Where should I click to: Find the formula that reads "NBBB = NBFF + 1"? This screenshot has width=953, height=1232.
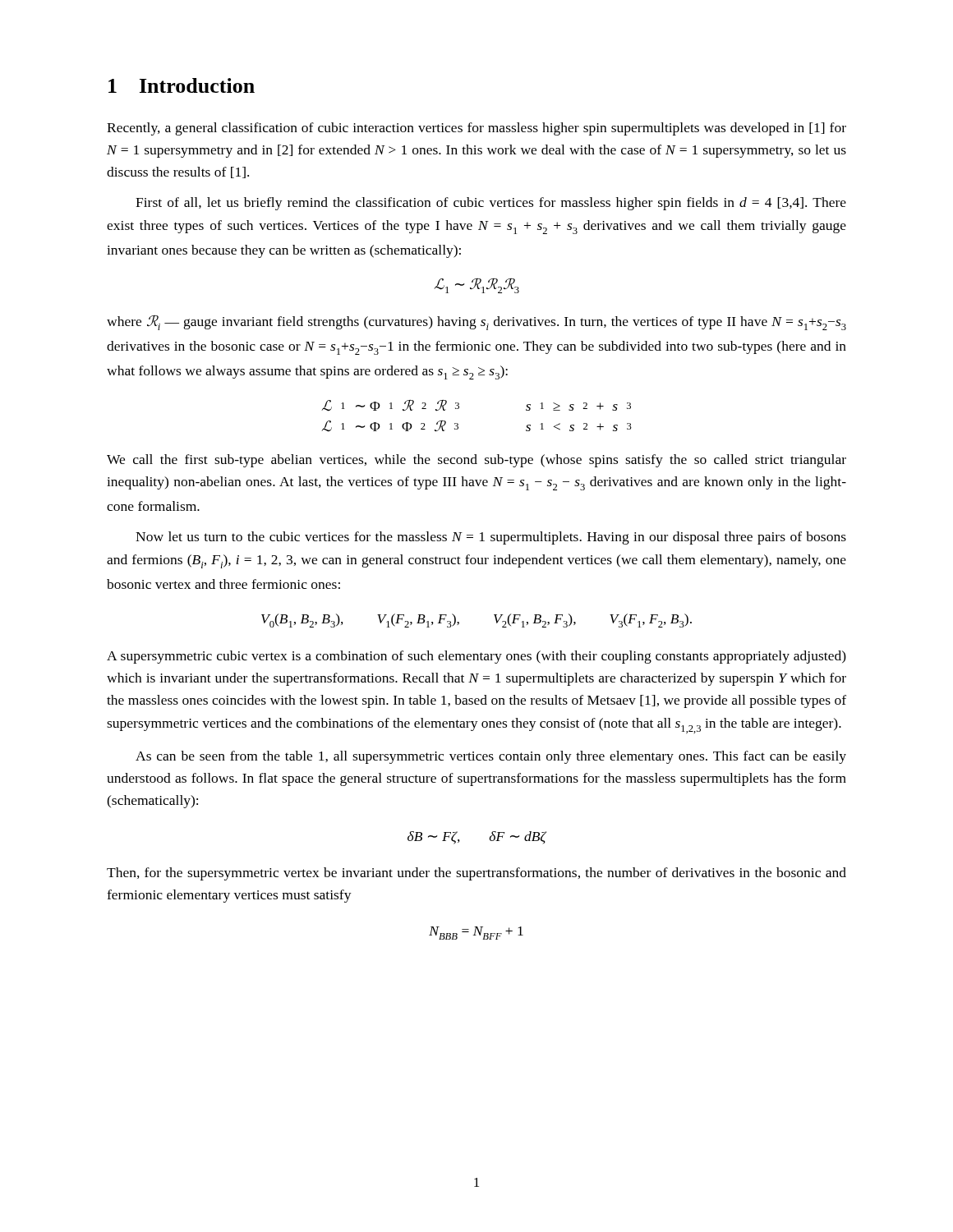coord(476,932)
